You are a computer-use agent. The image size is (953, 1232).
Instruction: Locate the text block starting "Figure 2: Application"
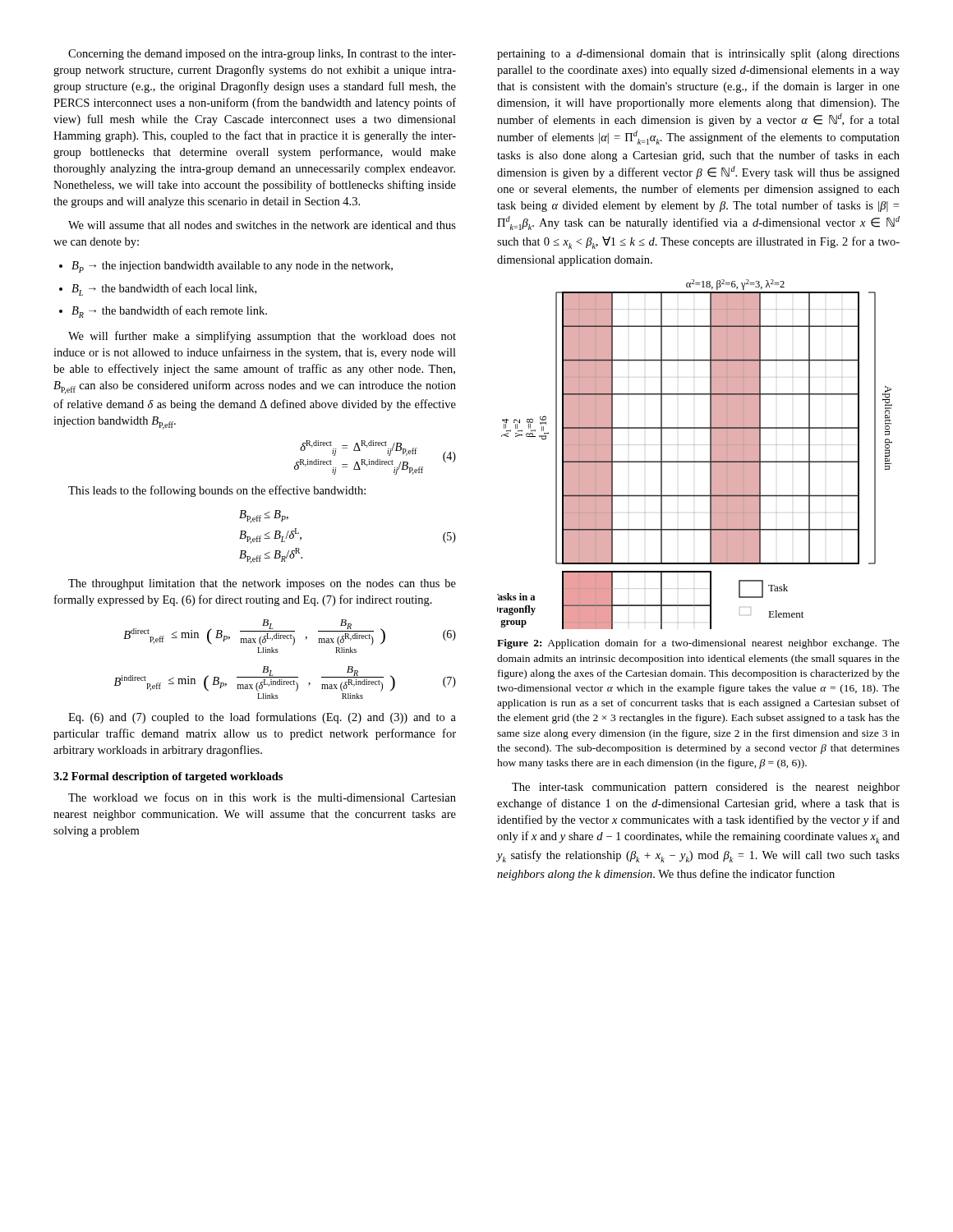pyautogui.click(x=698, y=703)
